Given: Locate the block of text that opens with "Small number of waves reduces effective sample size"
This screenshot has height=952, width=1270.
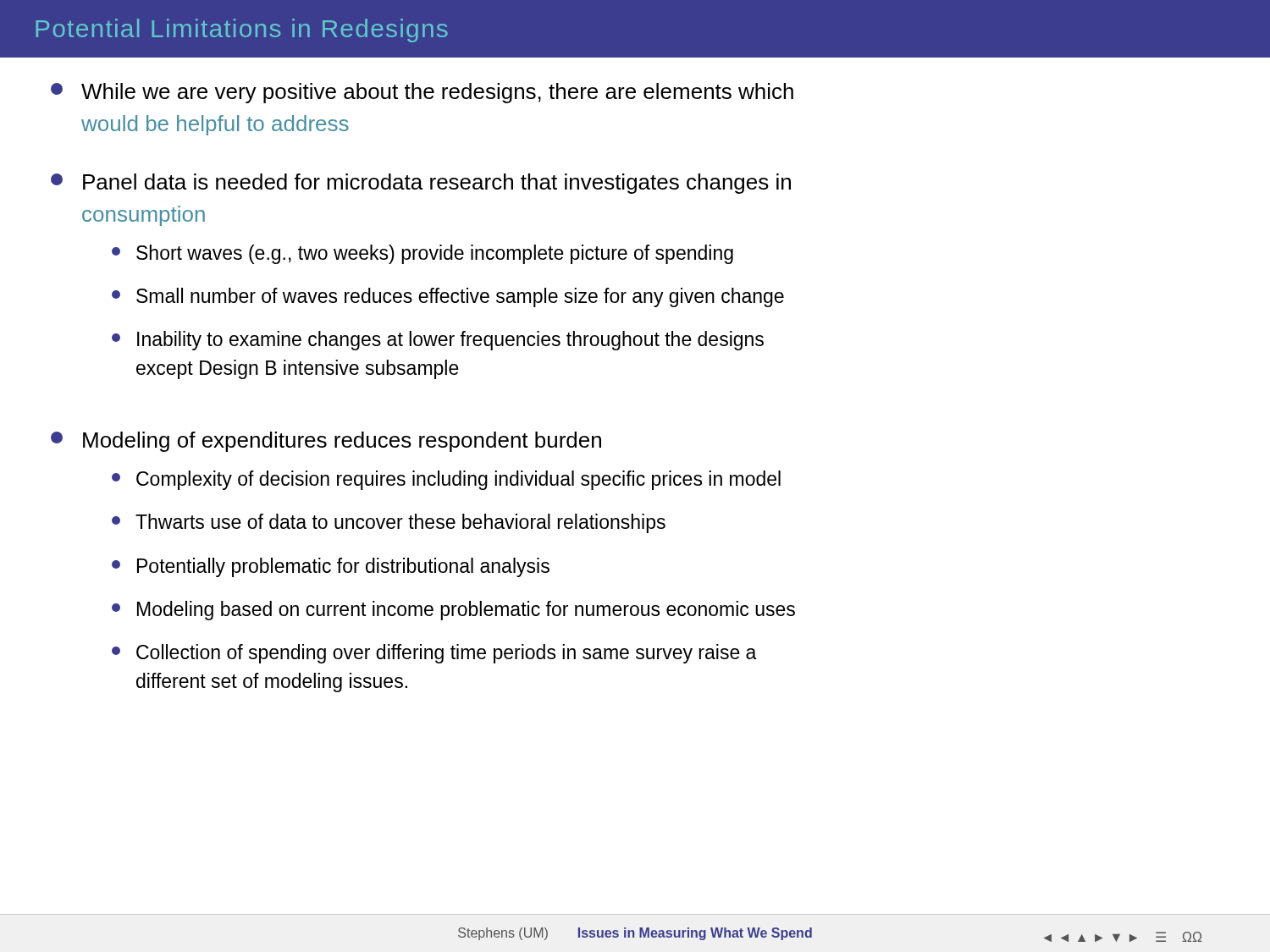Looking at the screenshot, I should click(448, 297).
